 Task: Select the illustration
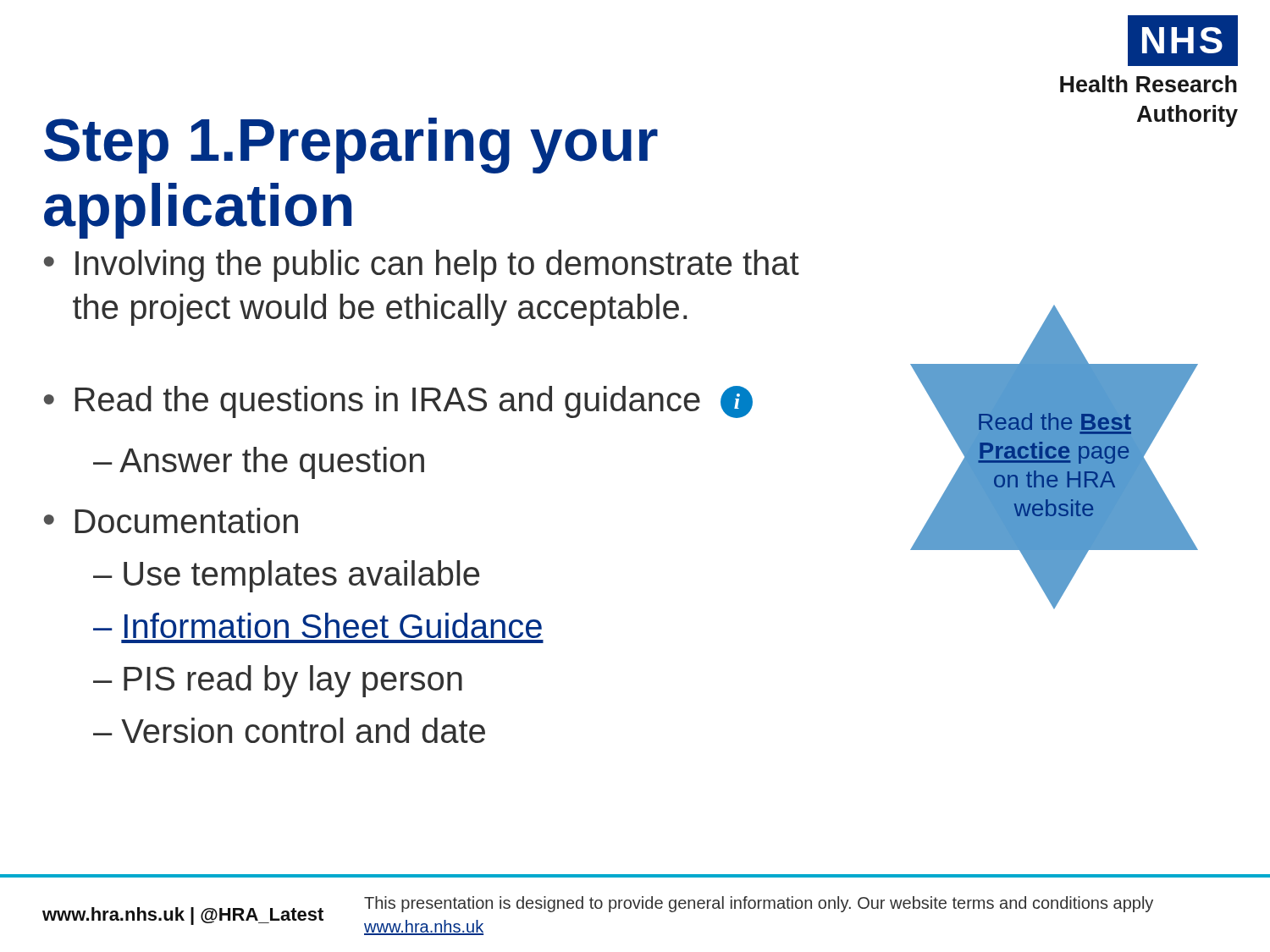tap(1054, 457)
